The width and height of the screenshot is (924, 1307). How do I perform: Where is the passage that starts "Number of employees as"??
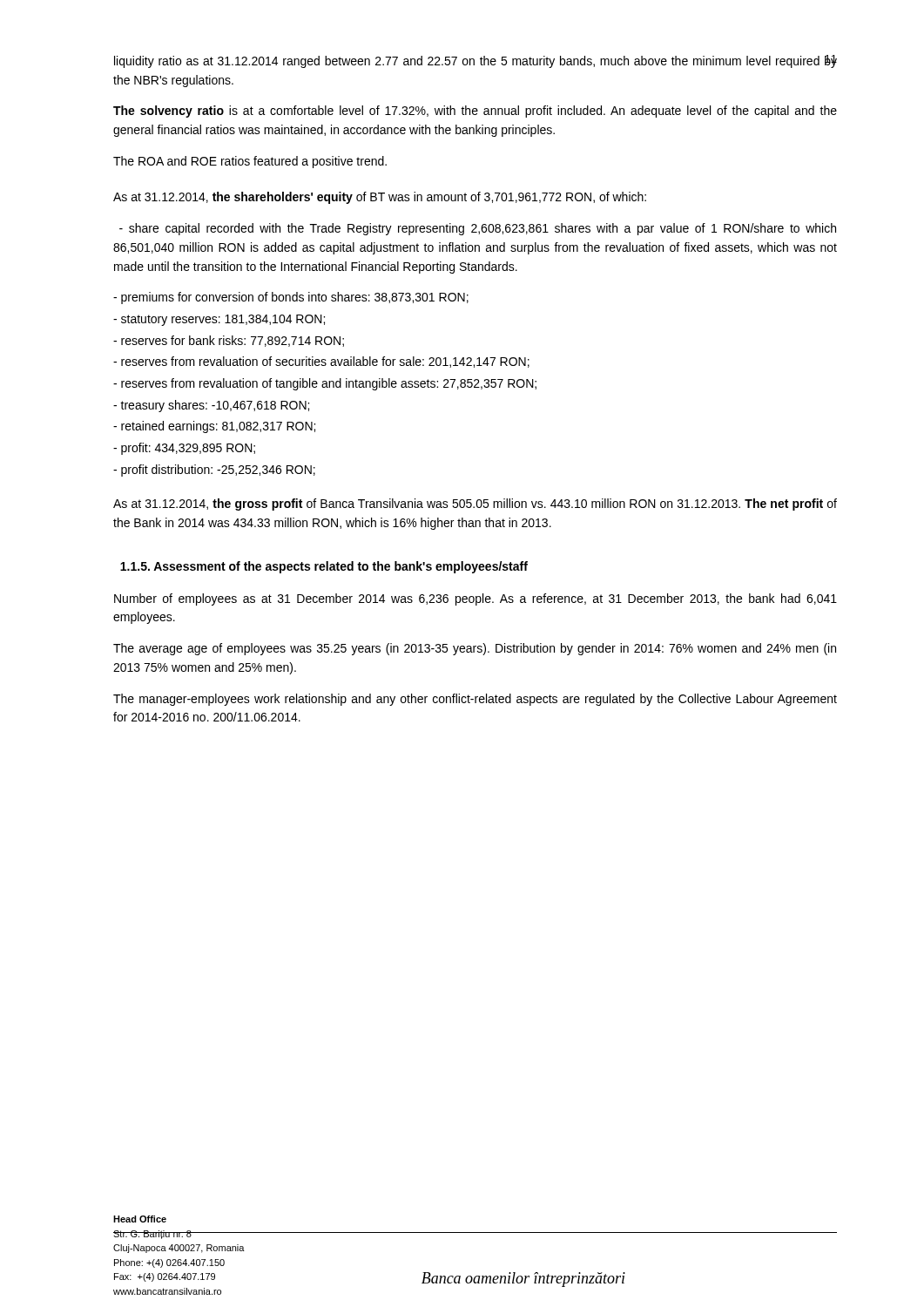click(x=475, y=608)
